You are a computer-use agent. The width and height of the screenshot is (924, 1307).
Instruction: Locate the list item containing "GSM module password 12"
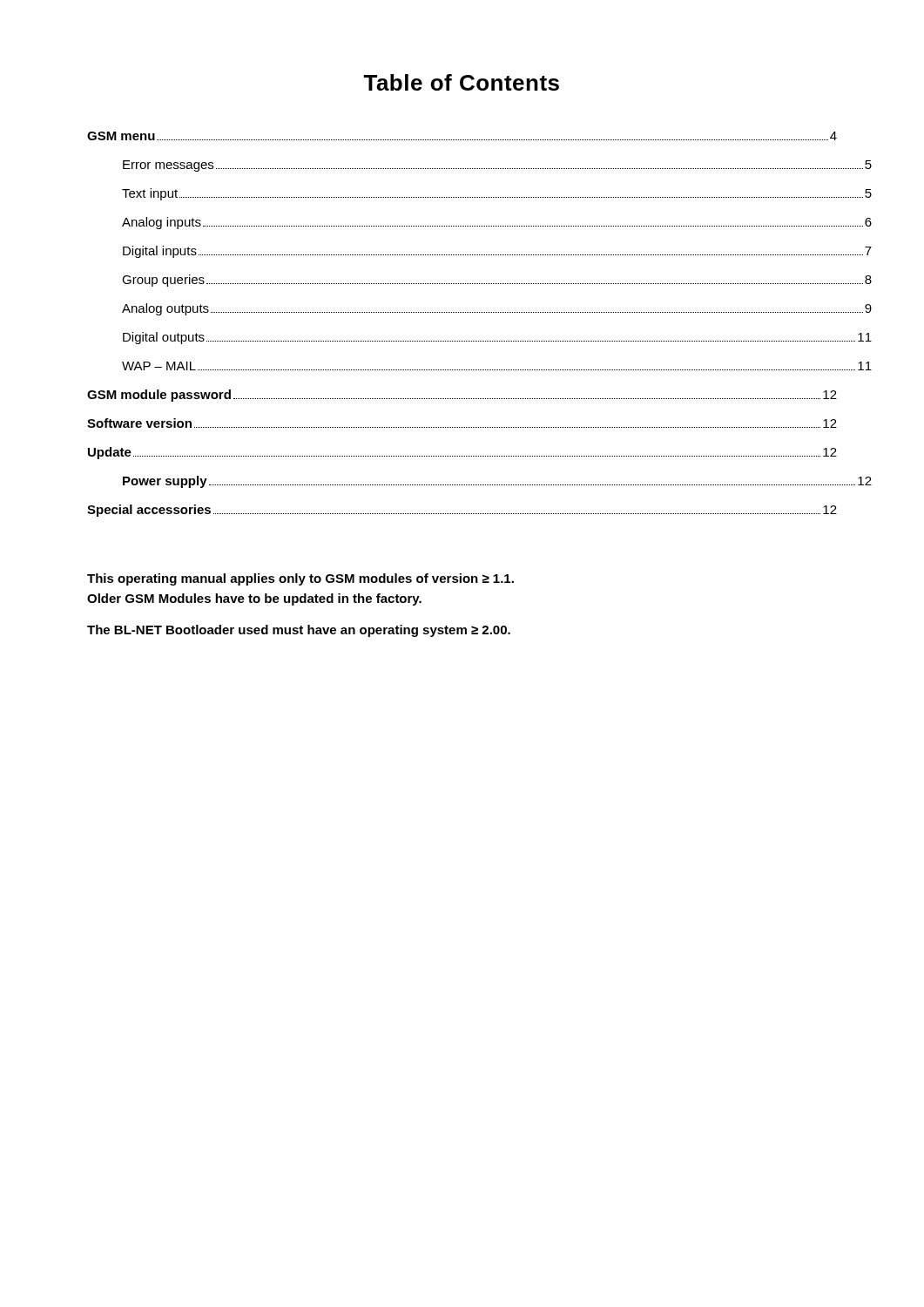tap(462, 394)
